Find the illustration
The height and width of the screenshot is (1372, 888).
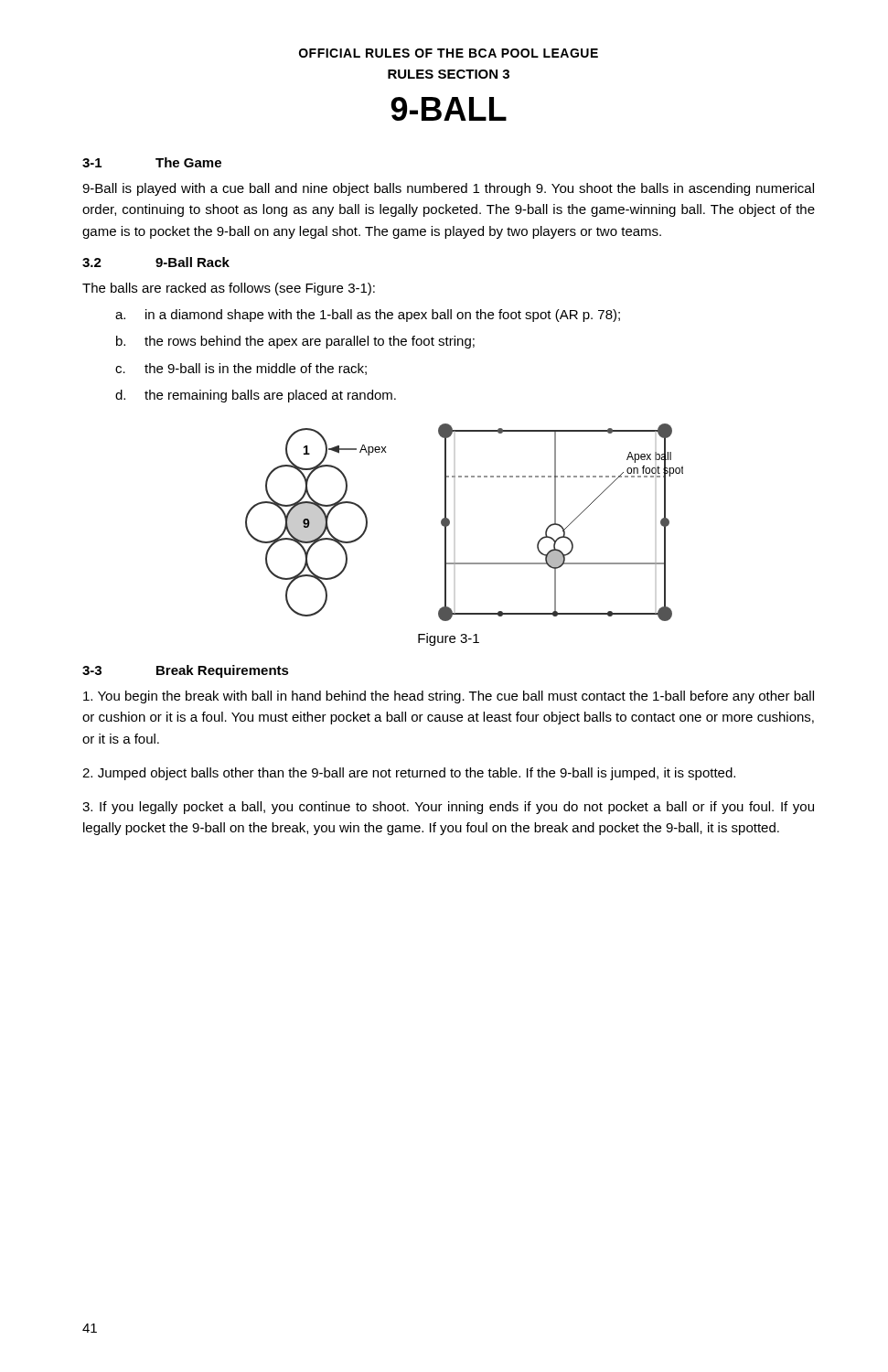(x=449, y=534)
